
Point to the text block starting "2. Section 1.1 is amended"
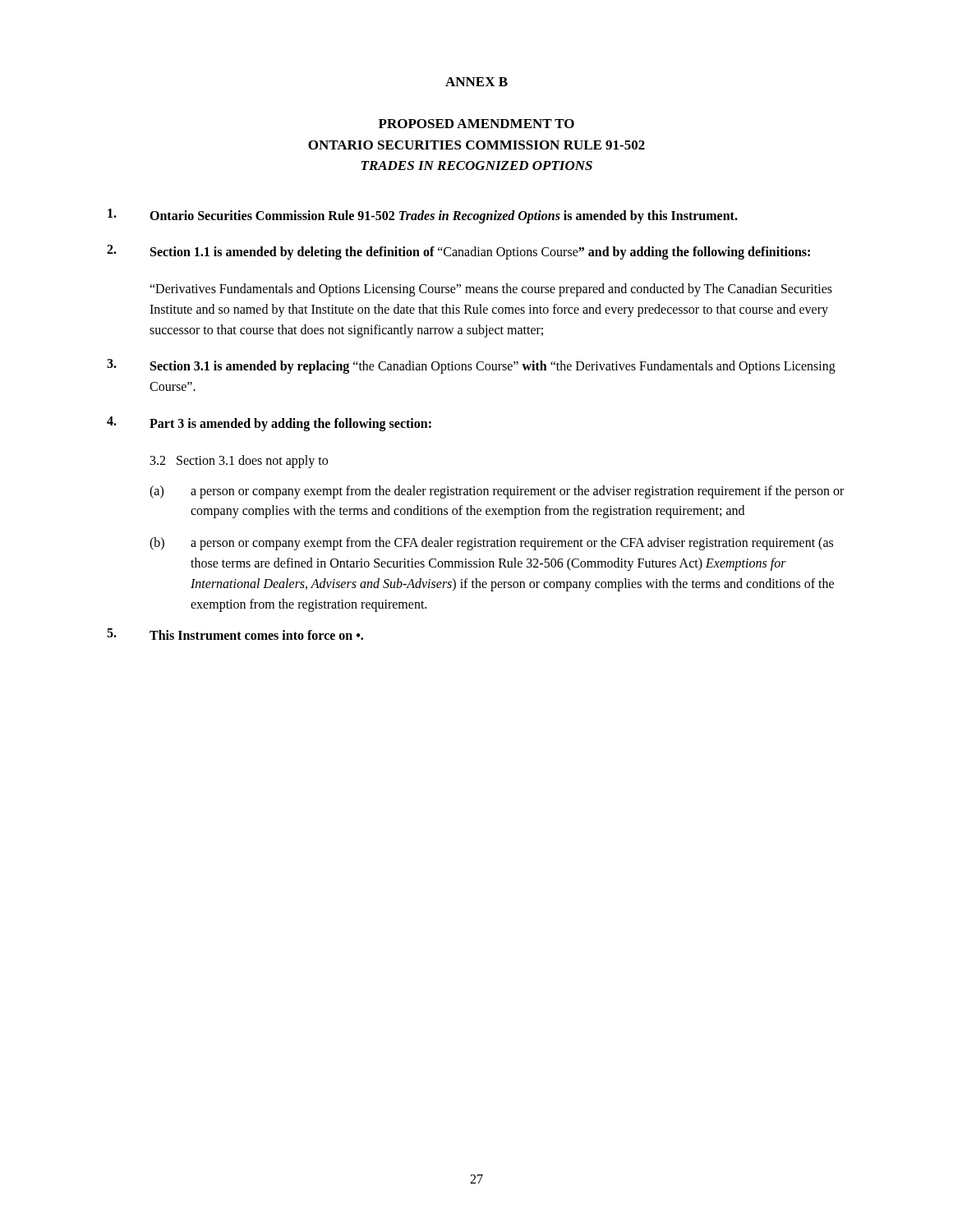[476, 253]
